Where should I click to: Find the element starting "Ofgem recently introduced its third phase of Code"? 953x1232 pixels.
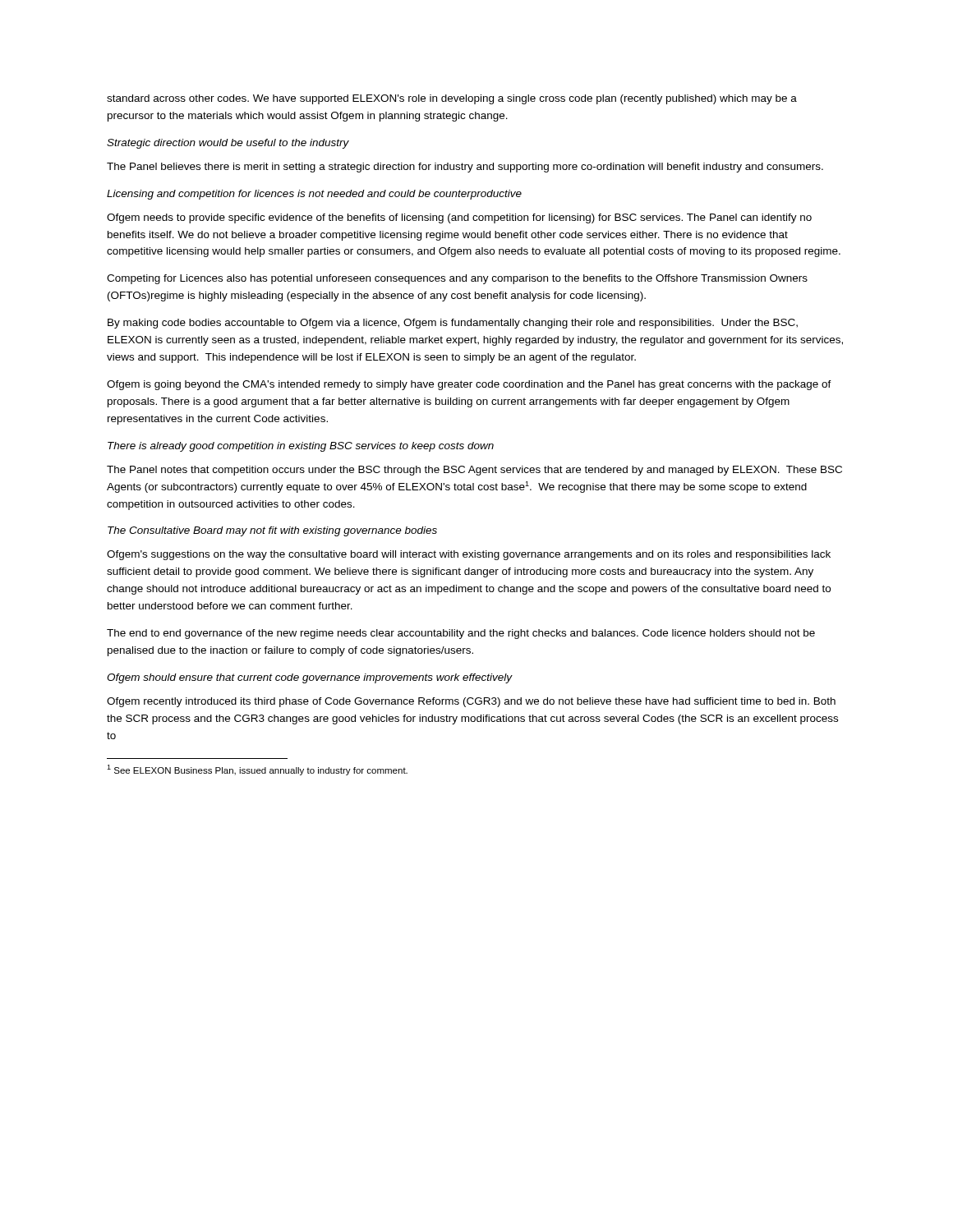473,718
